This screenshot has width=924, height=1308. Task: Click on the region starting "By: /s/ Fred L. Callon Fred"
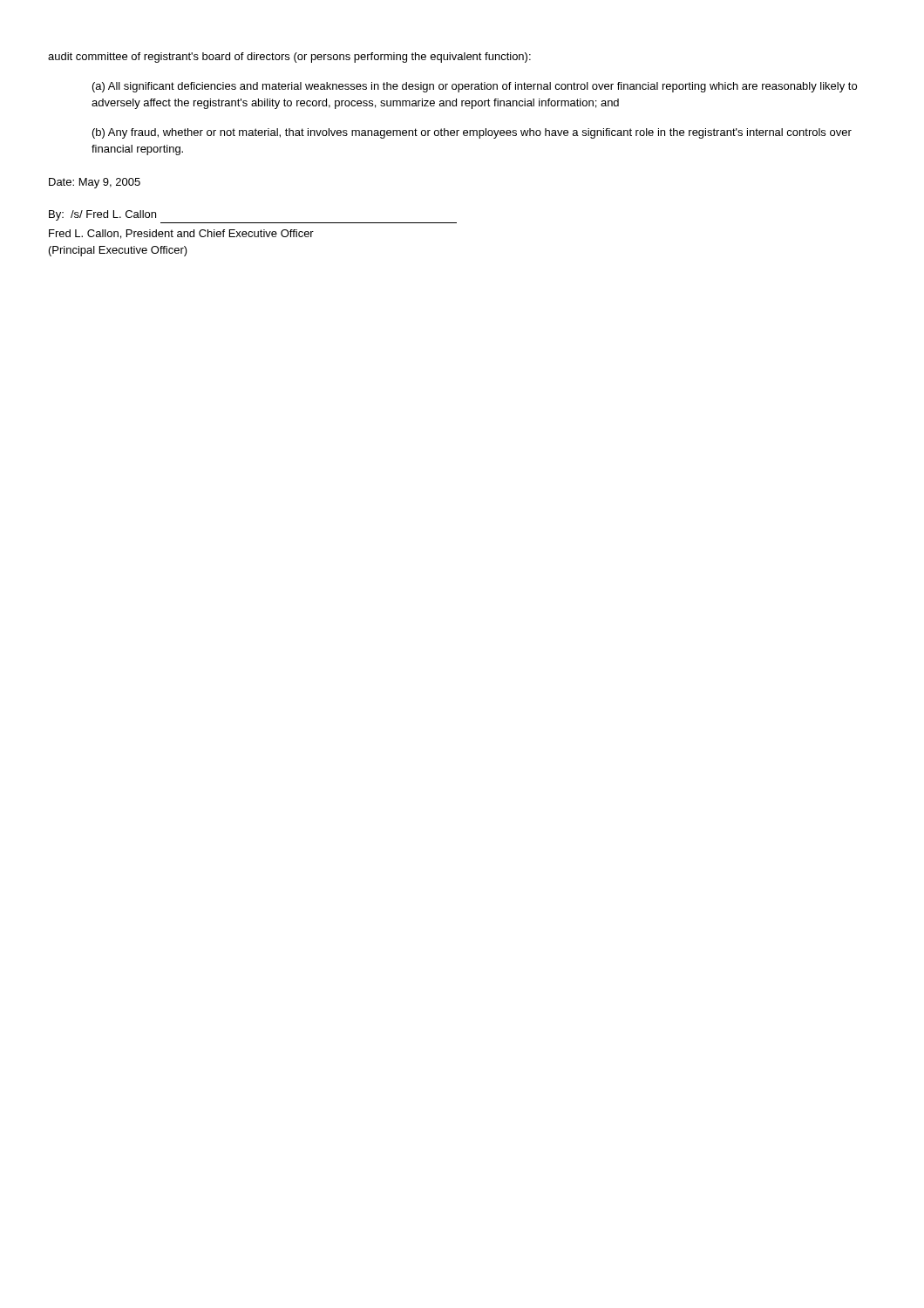click(462, 231)
